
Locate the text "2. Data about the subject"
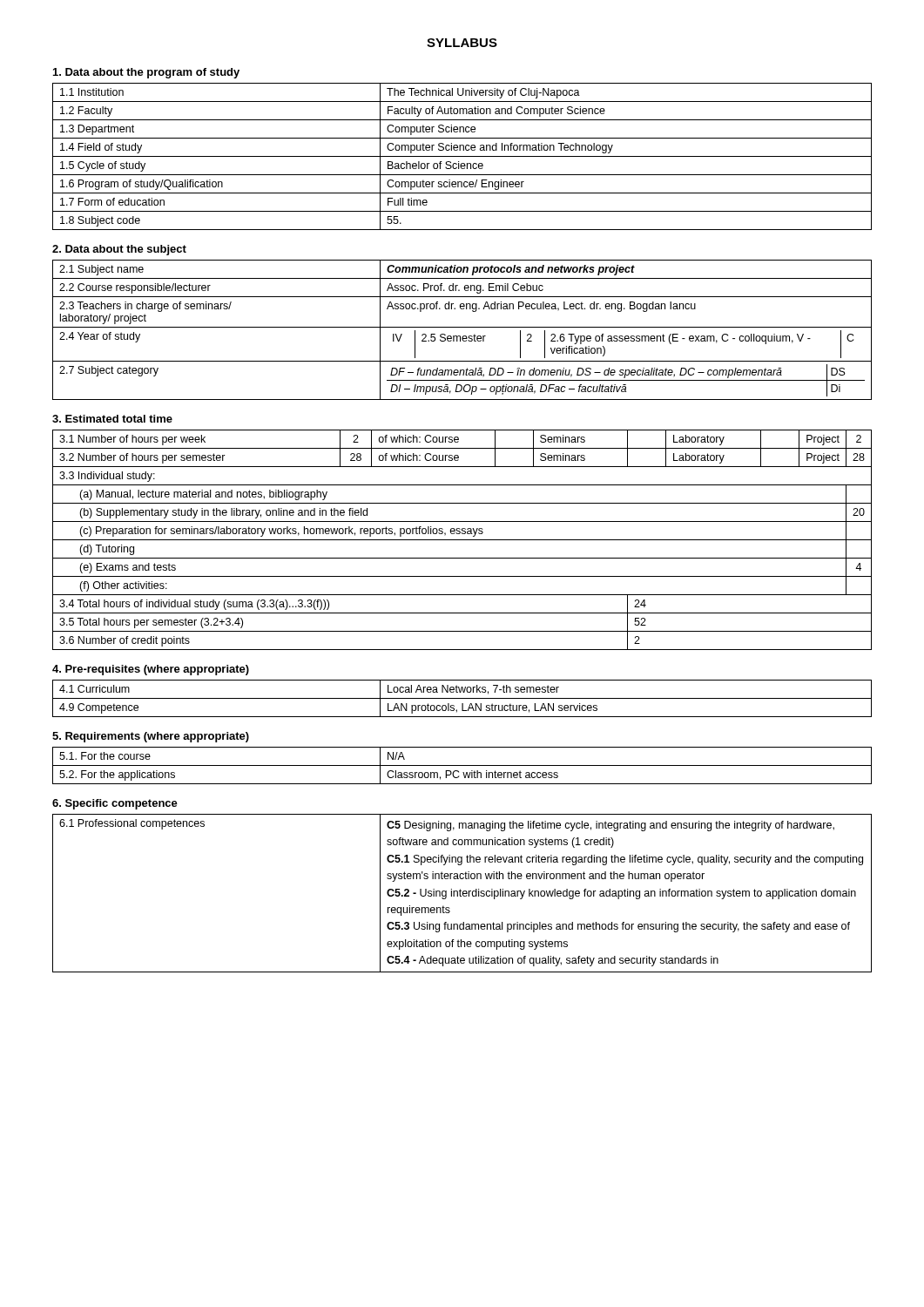[x=119, y=249]
